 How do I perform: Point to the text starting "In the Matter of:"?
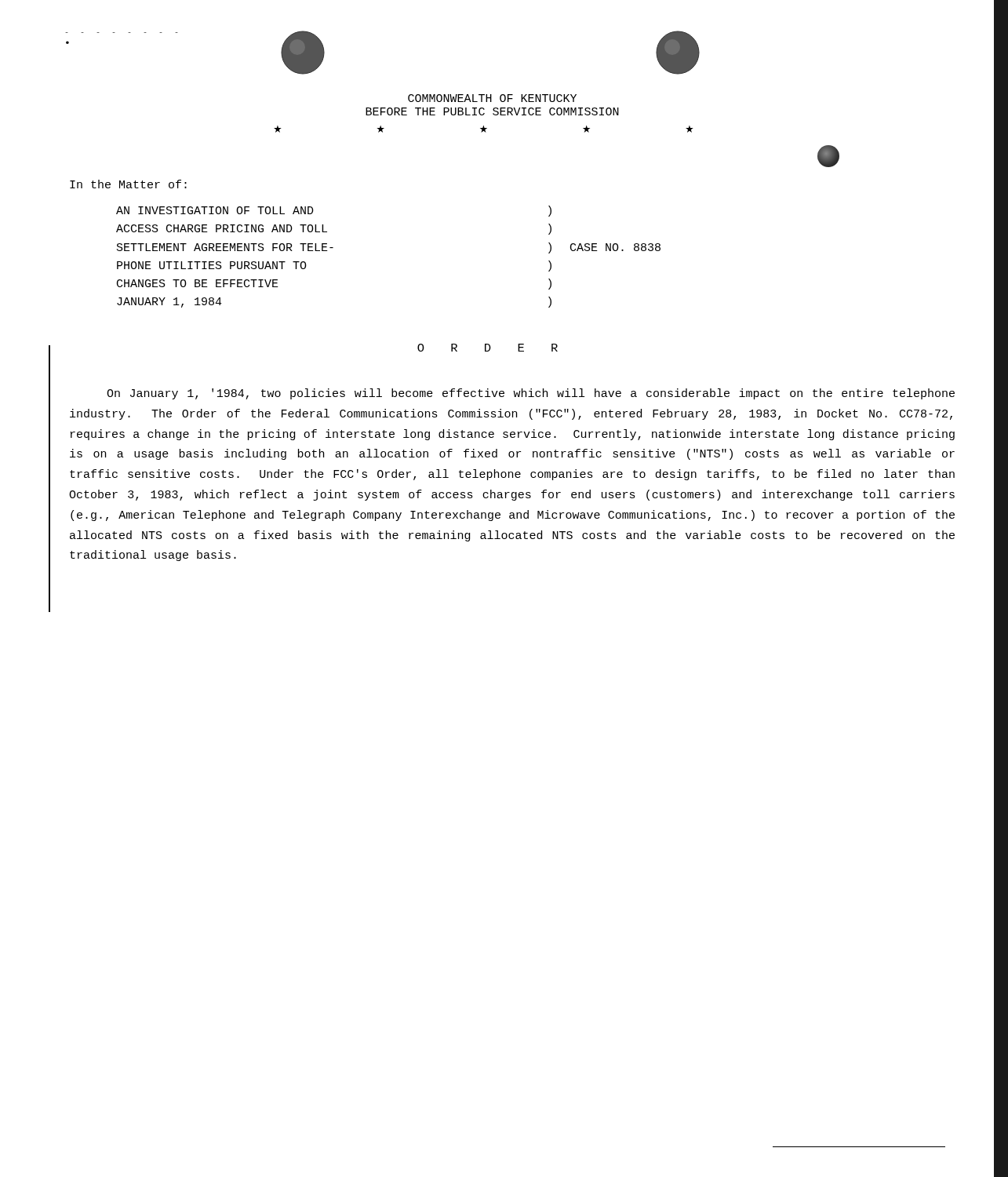[129, 186]
